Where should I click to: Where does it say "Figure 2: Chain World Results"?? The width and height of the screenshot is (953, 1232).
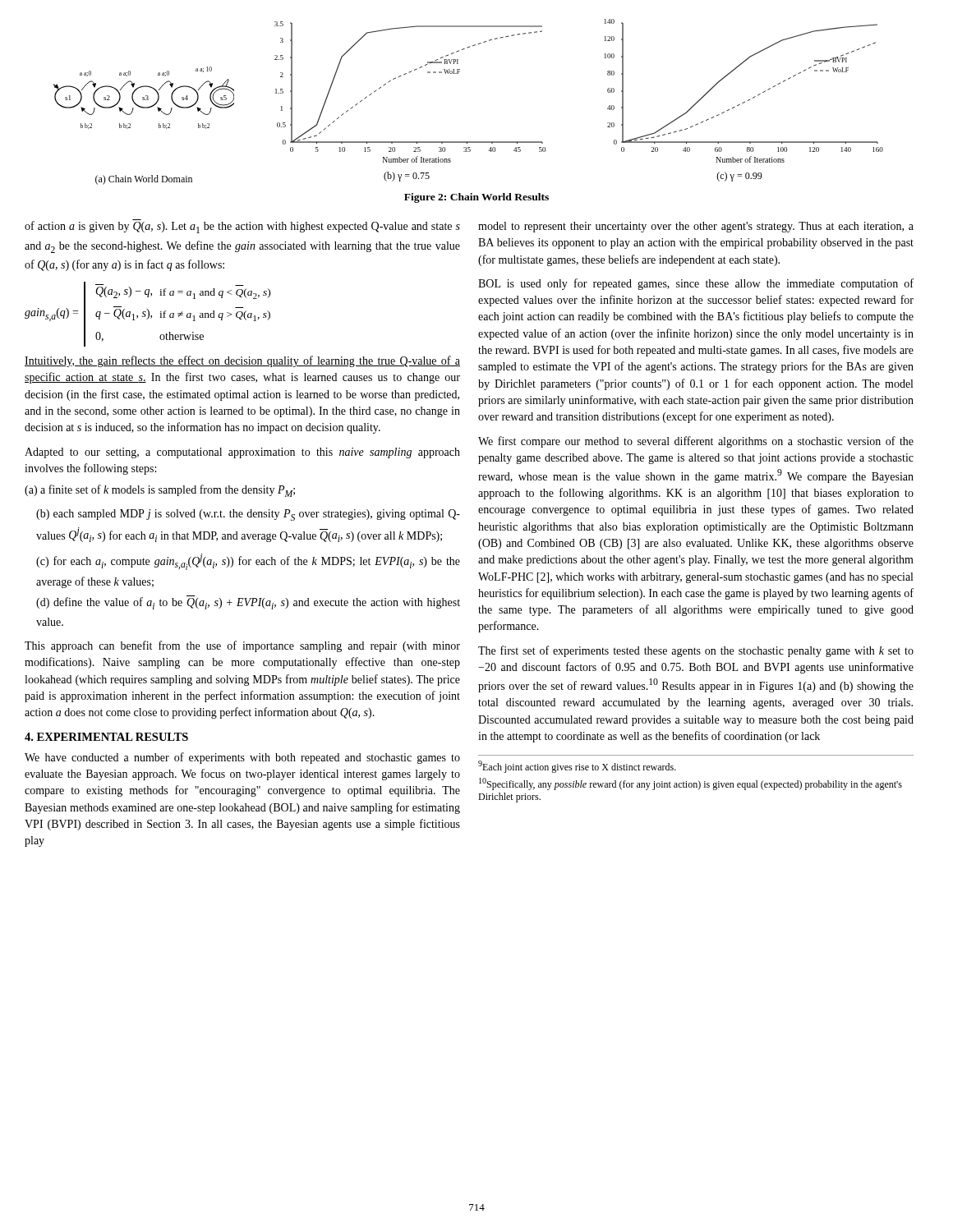click(x=476, y=197)
